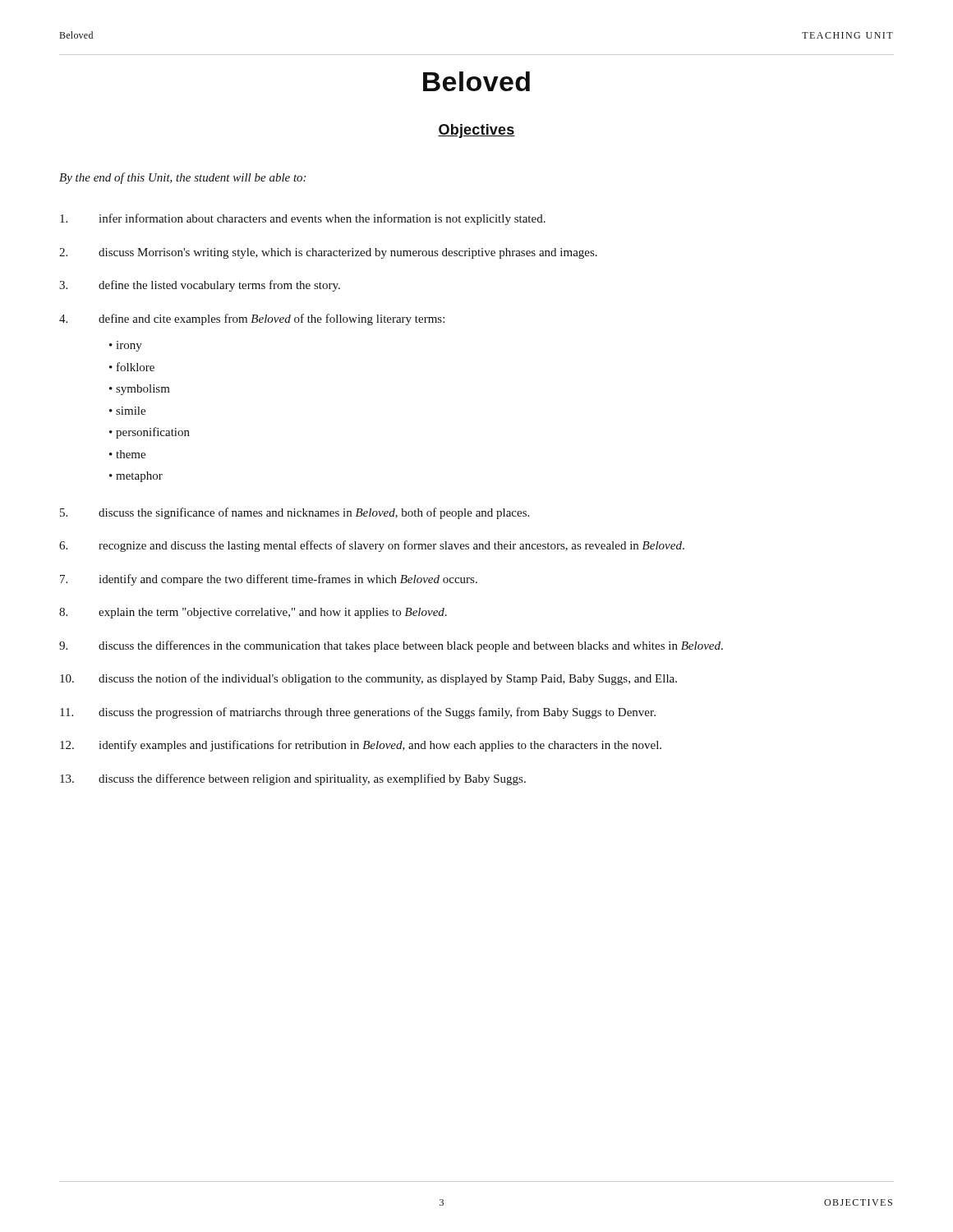Navigate to the element starting "10. discuss the notion"

click(476, 679)
